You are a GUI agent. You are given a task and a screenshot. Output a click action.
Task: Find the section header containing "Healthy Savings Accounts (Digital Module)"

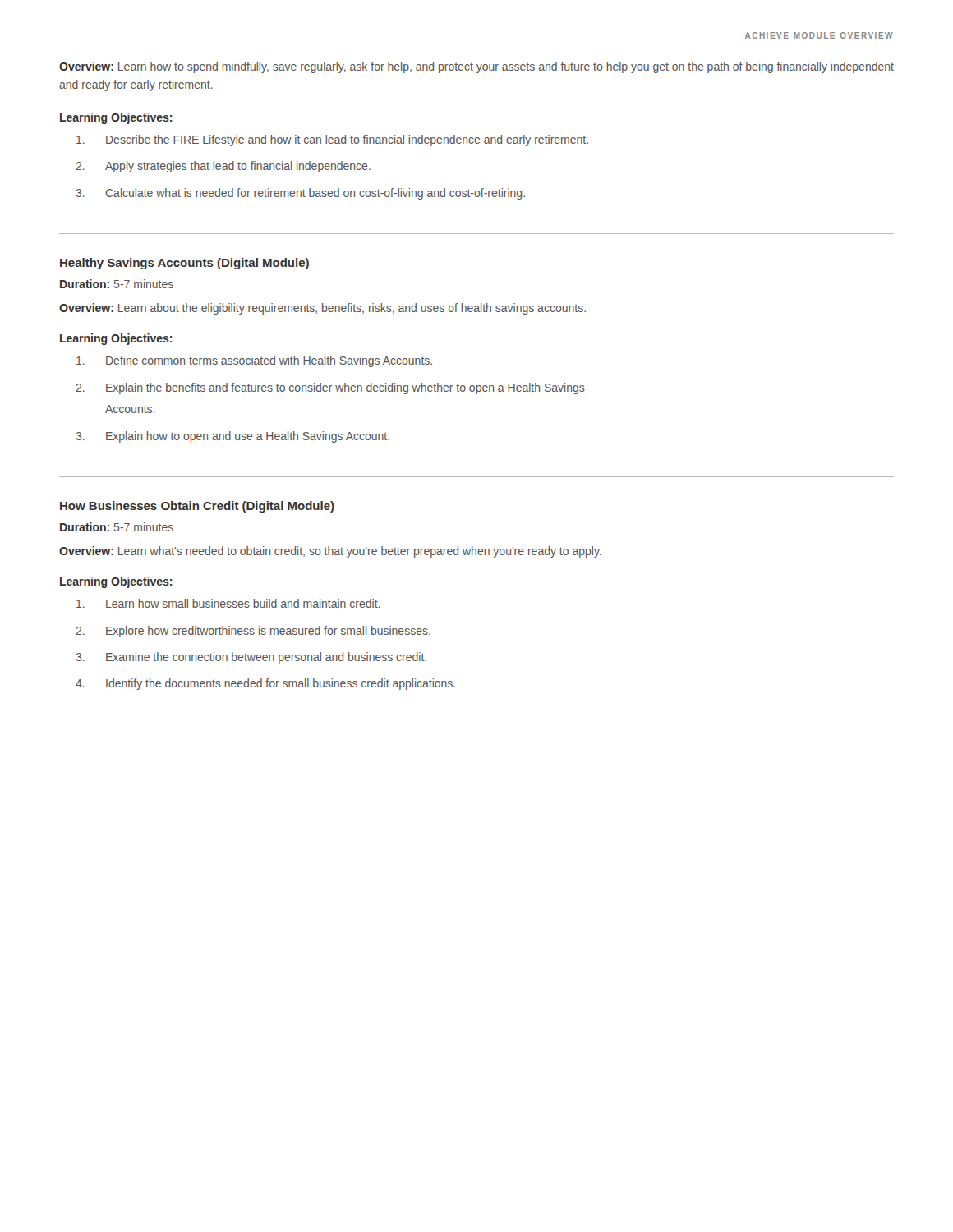[x=184, y=262]
